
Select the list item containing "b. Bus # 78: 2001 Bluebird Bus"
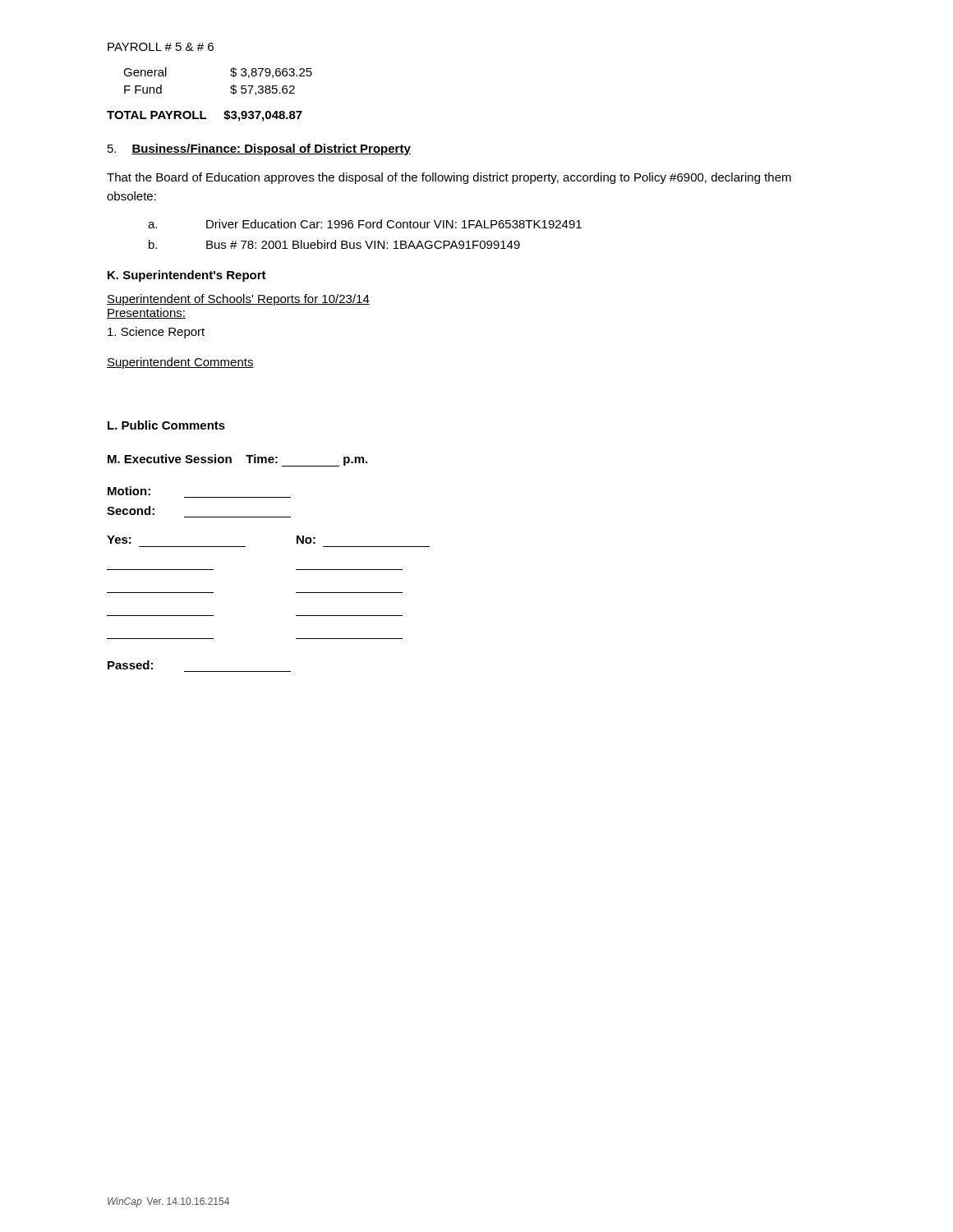tap(485, 244)
